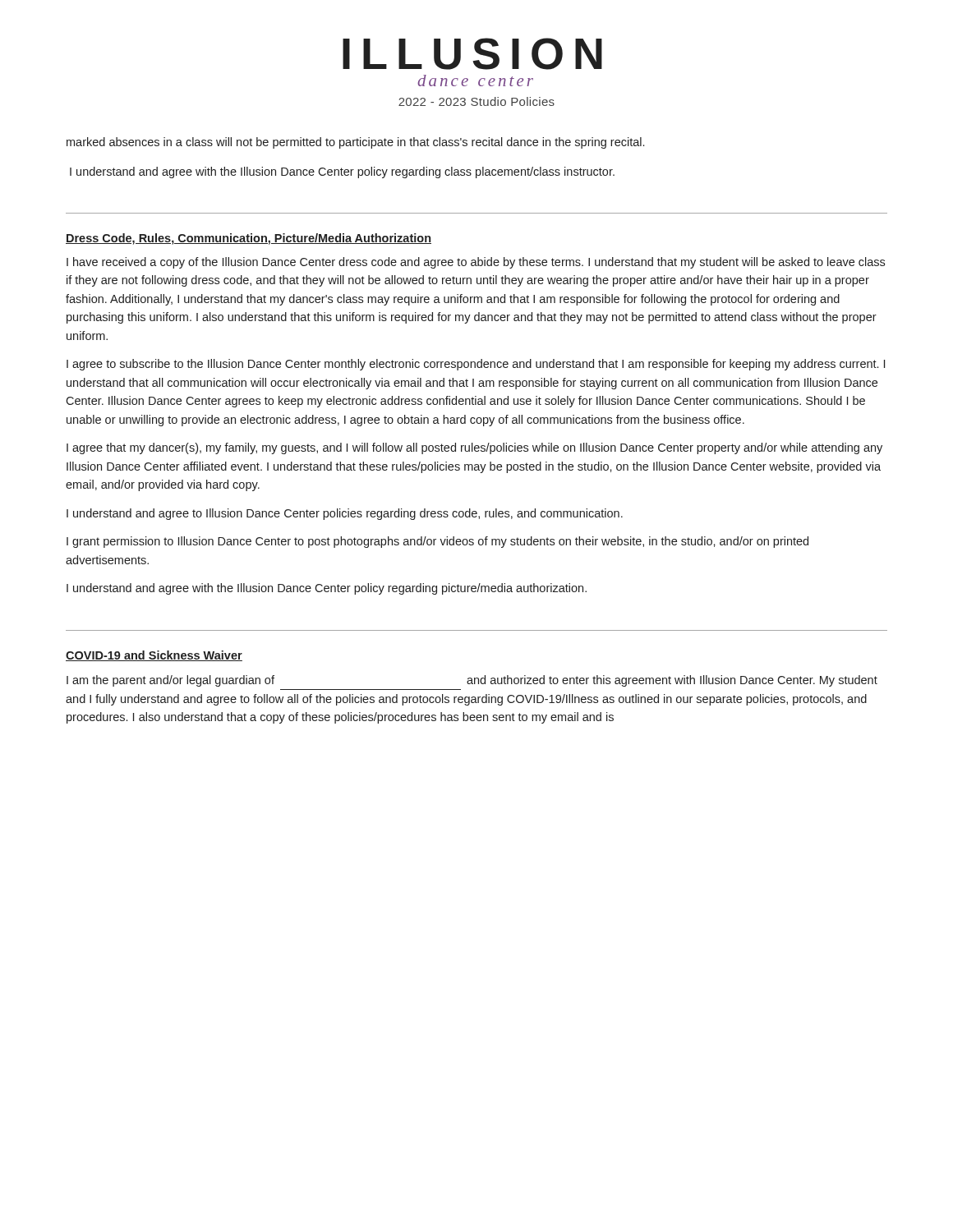This screenshot has height=1232, width=953.
Task: Point to the element starting "I am the parent and/or legal guardian of"
Action: pyautogui.click(x=471, y=697)
